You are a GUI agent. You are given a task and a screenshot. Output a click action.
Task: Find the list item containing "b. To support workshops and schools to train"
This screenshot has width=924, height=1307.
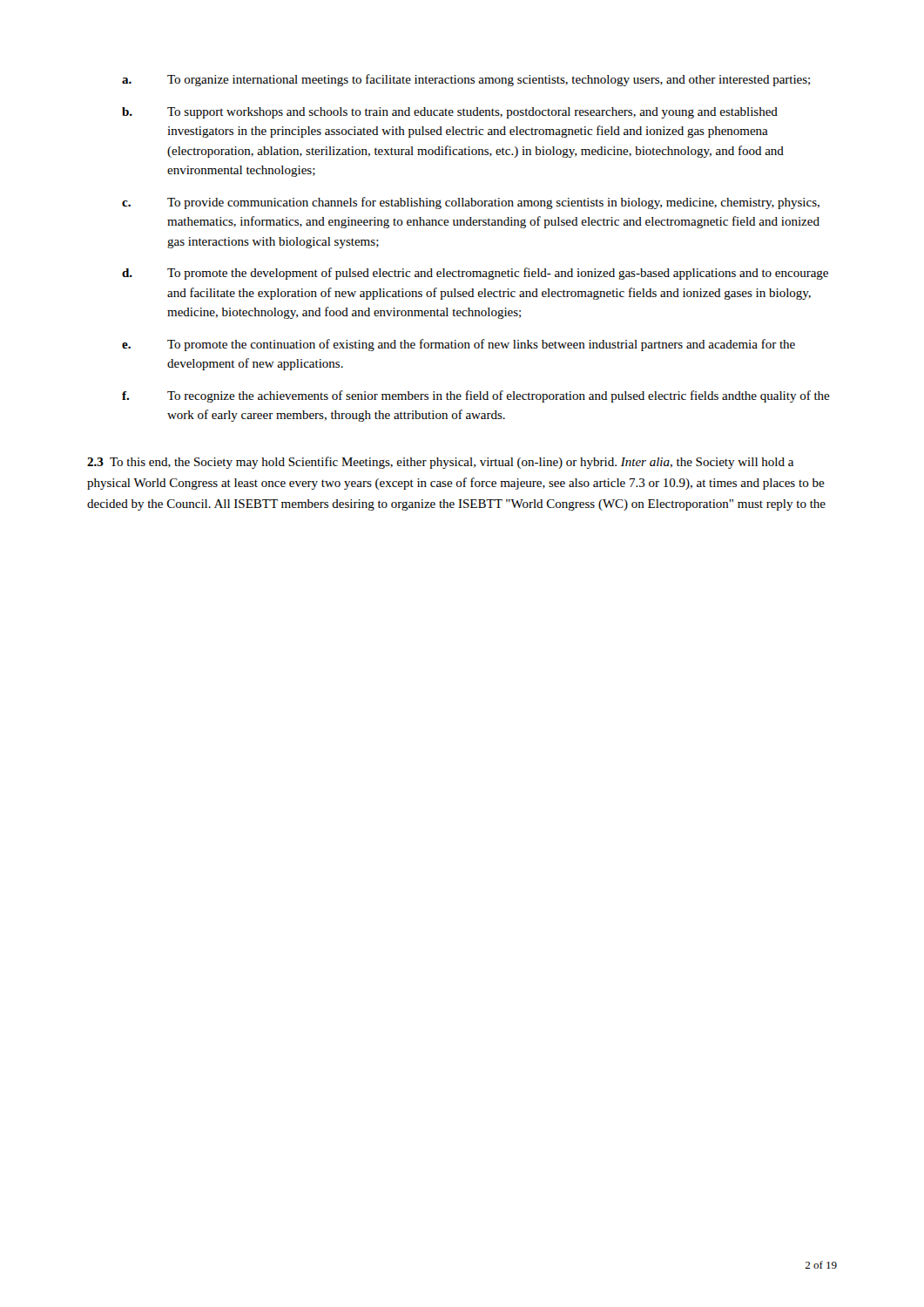[479, 141]
